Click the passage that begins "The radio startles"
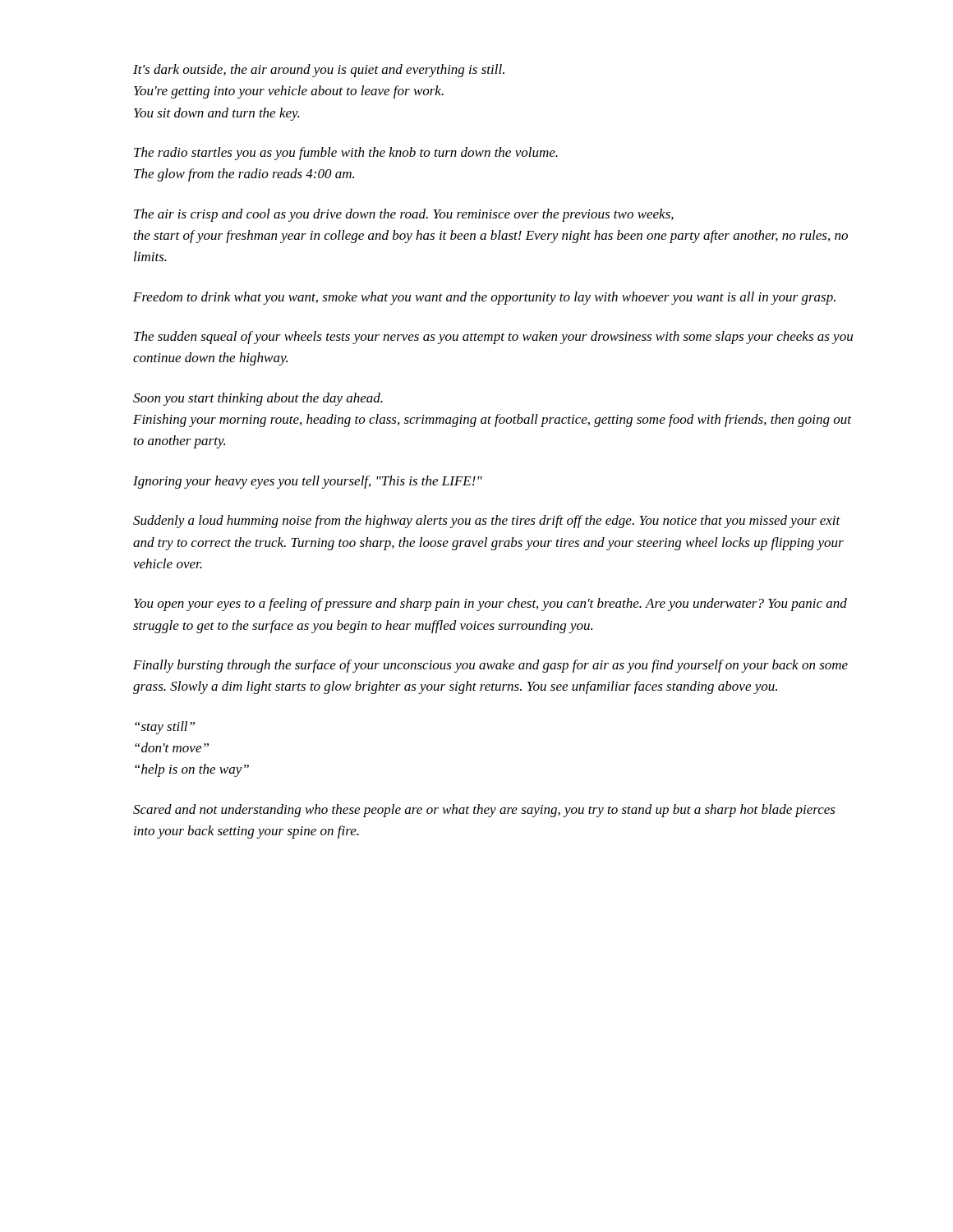Screen dimensions: 1232x953 pyautogui.click(x=346, y=163)
